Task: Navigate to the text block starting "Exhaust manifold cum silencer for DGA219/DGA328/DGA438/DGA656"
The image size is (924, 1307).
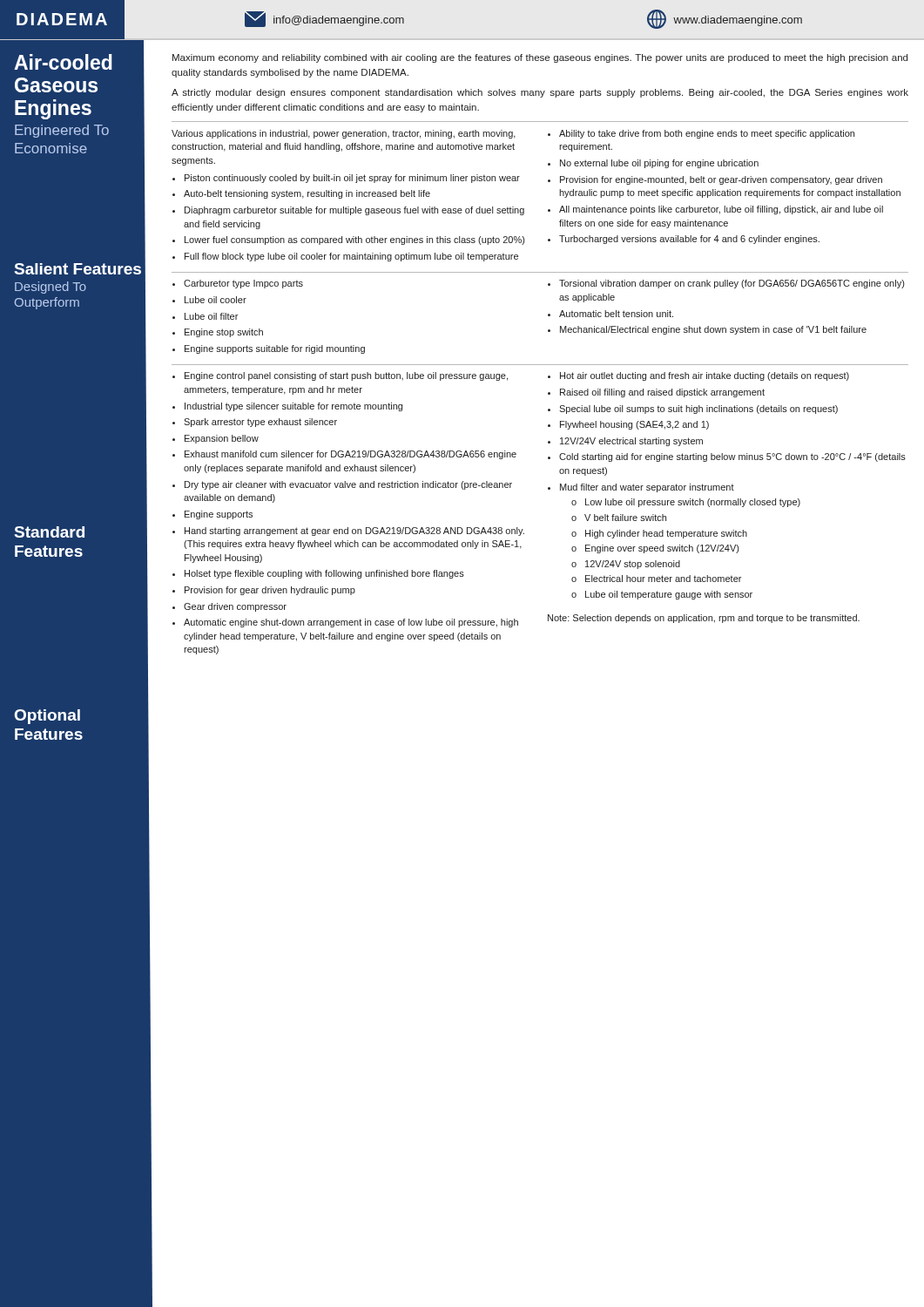Action: (350, 461)
